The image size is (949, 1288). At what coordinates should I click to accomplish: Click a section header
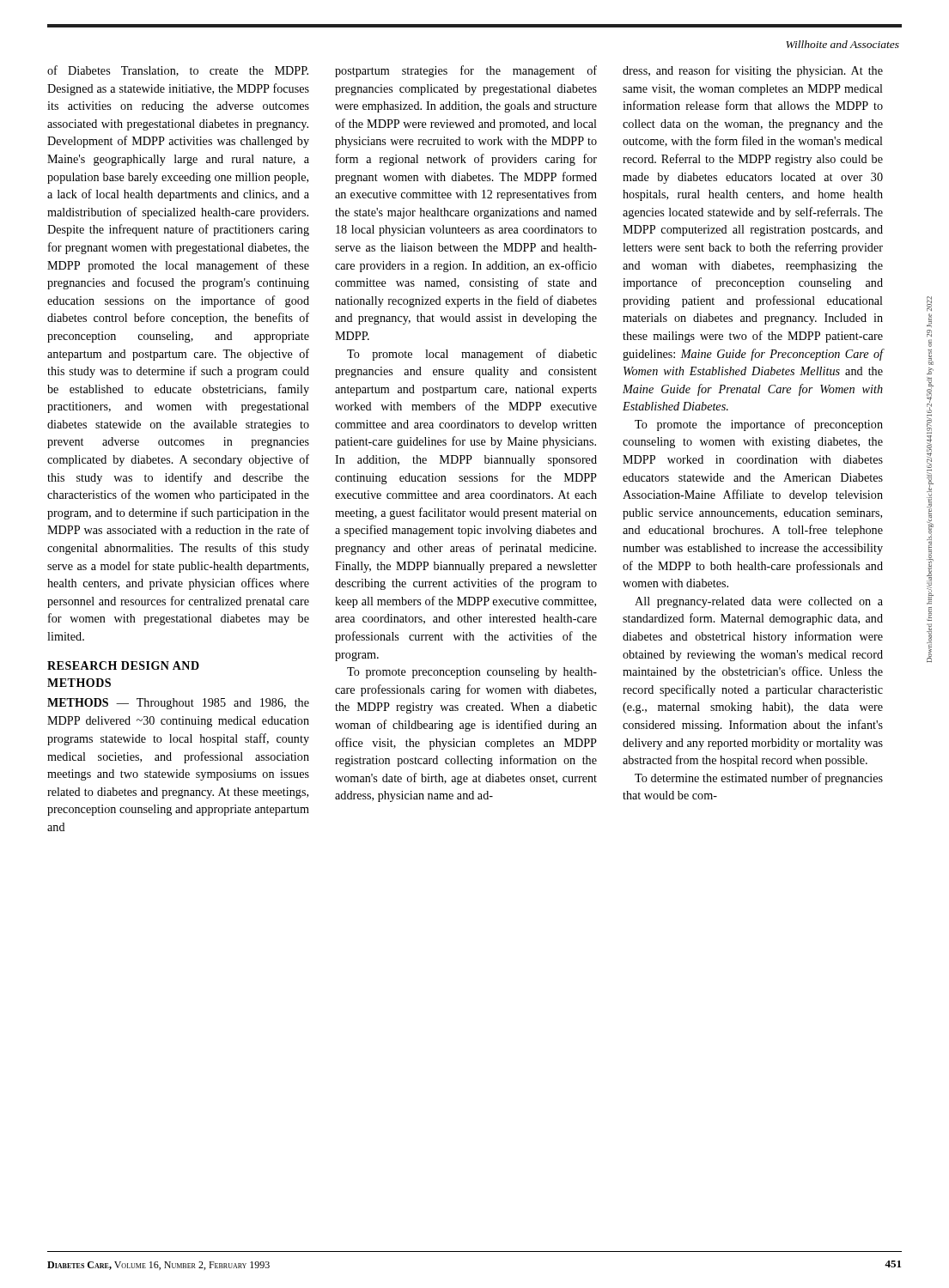pyautogui.click(x=123, y=674)
